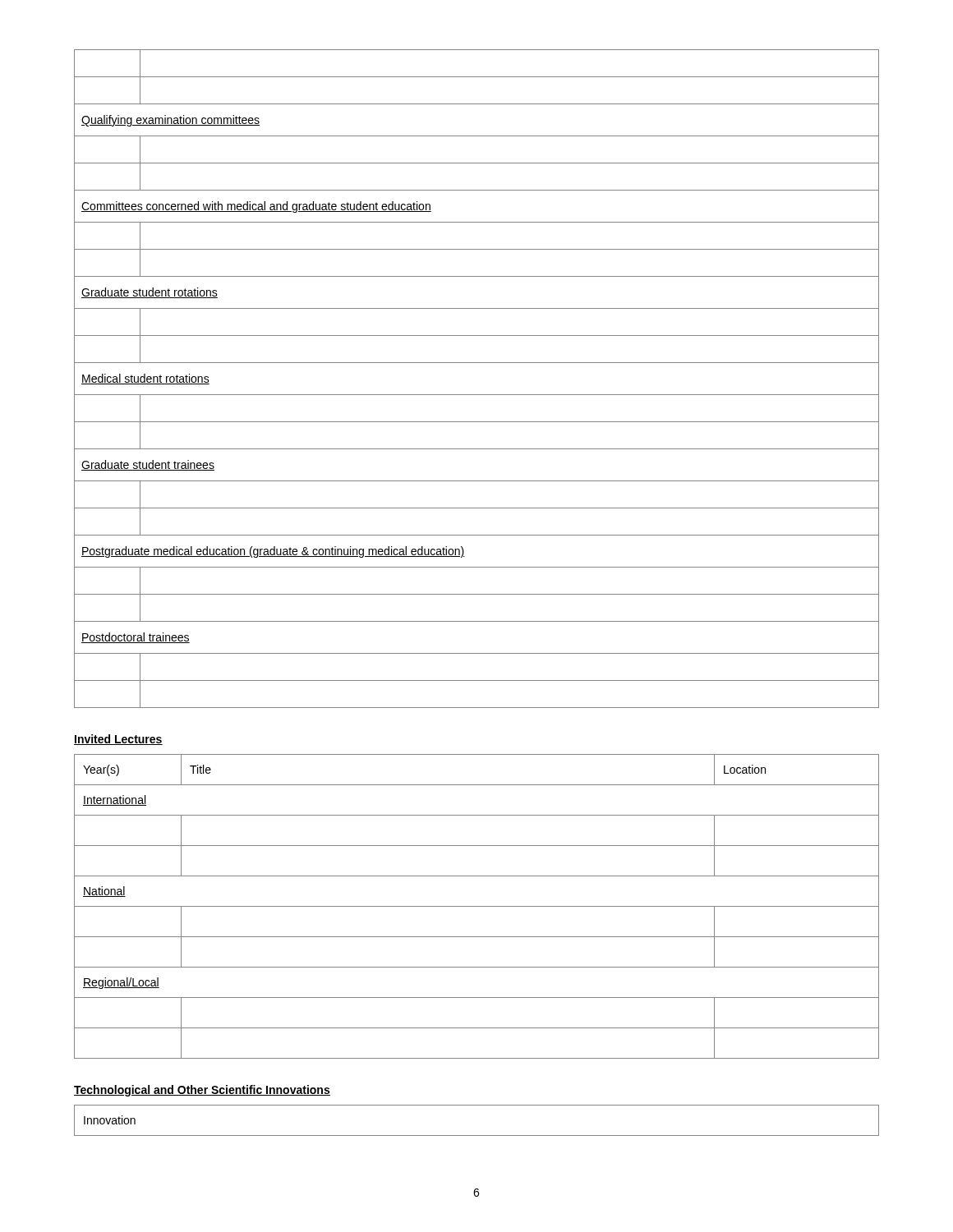Click on the table containing "Qualifying examination committees"
Viewport: 953px width, 1232px height.
(x=476, y=379)
